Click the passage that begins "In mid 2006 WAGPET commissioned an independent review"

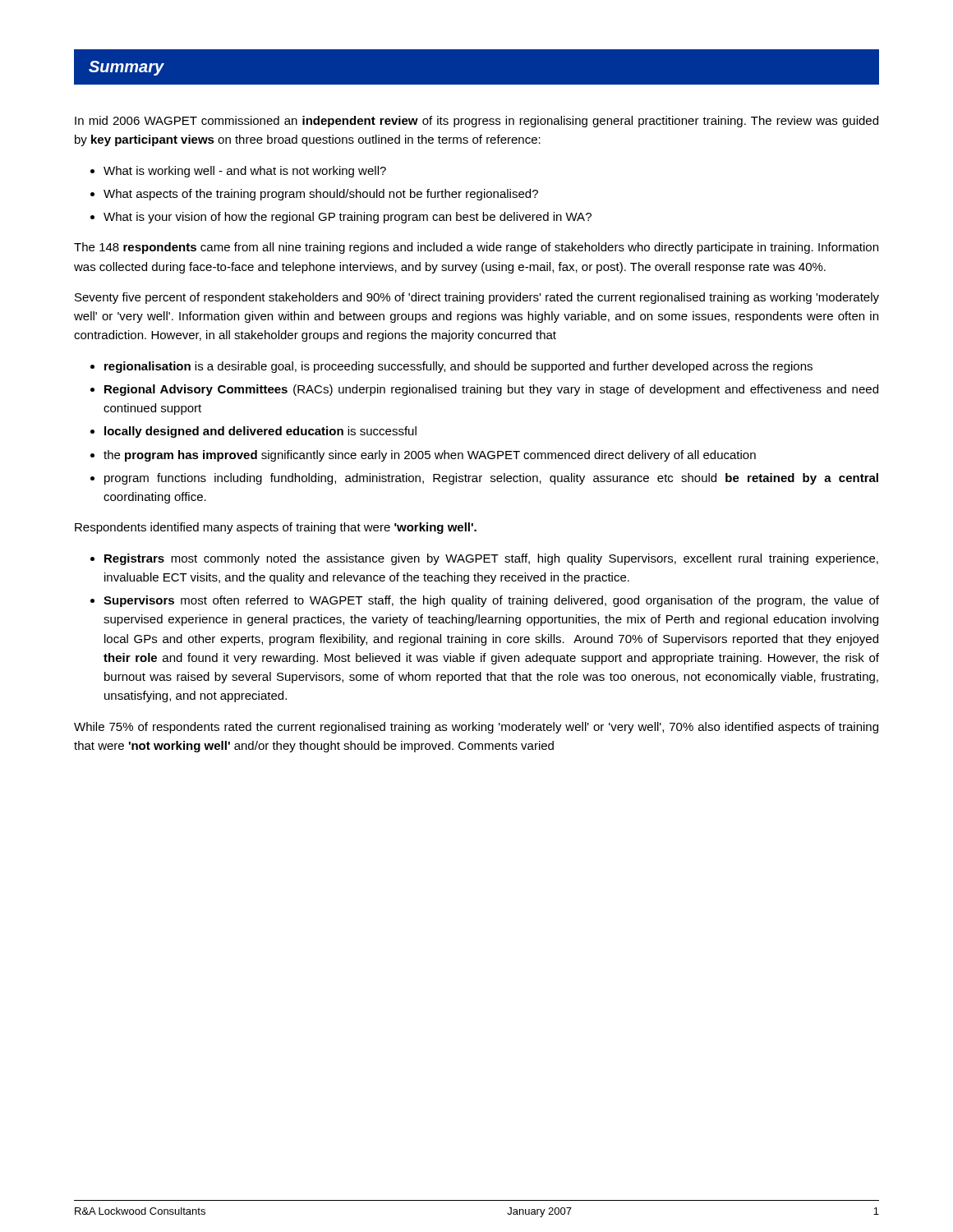click(x=476, y=130)
